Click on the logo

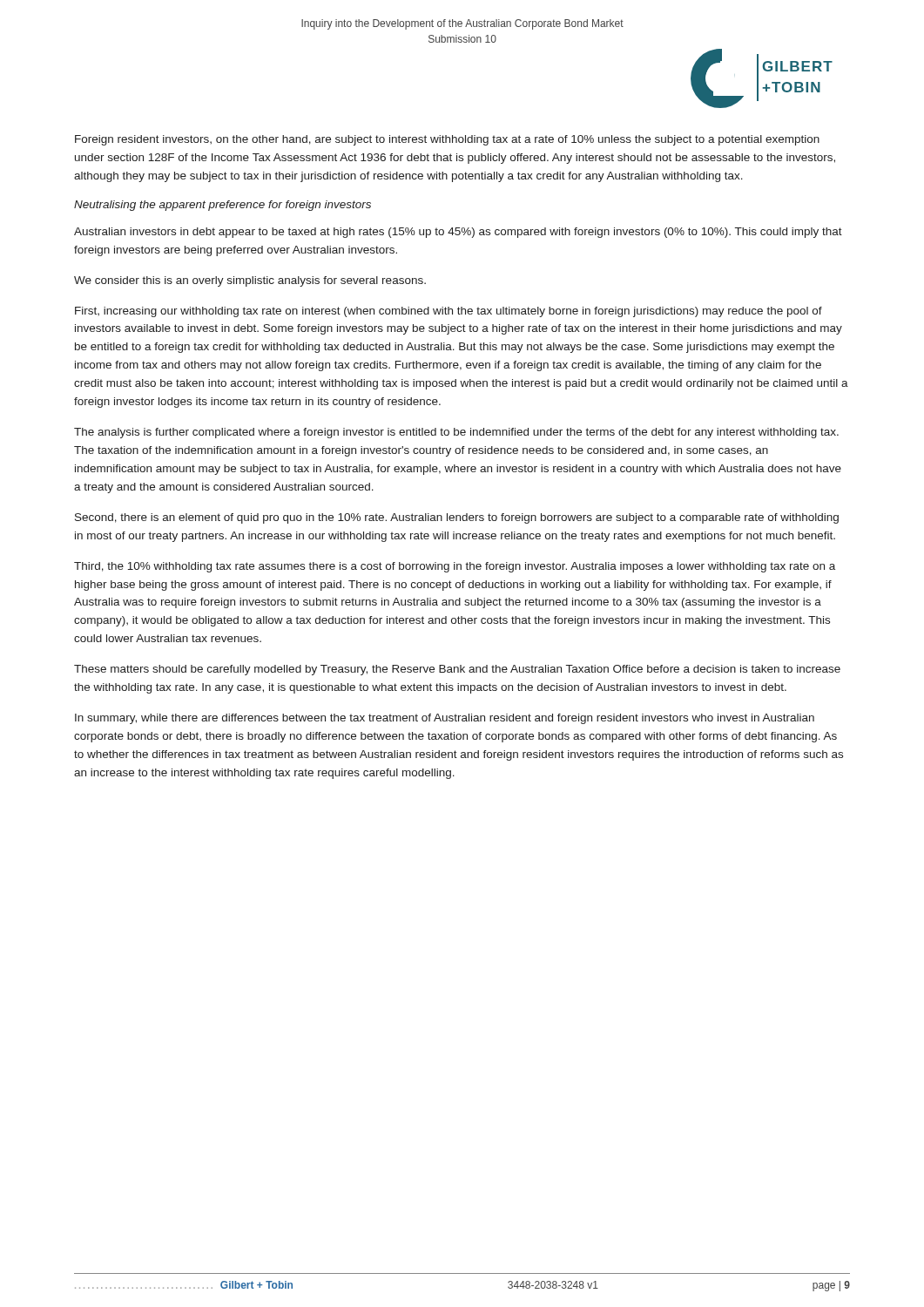[778, 77]
